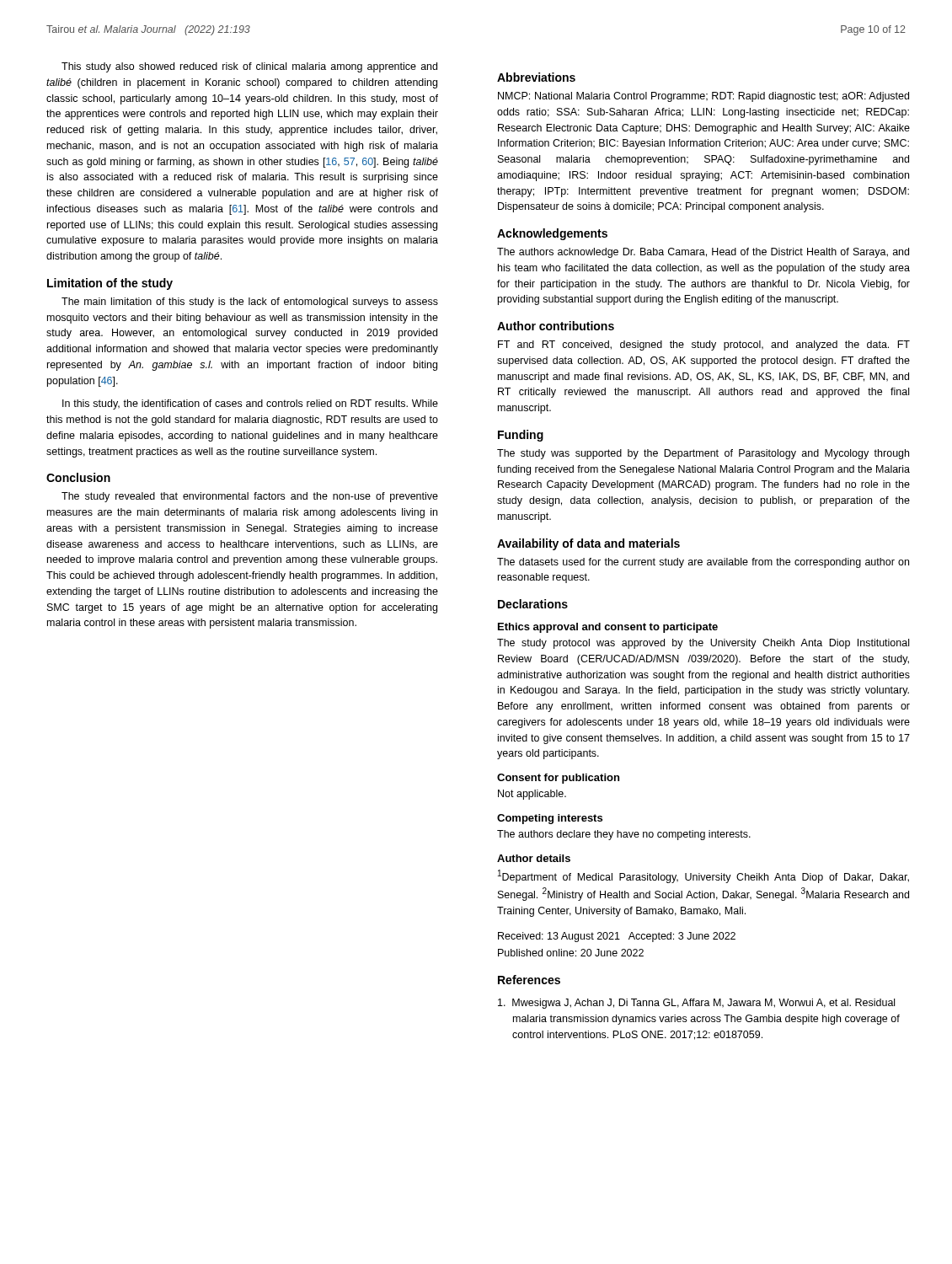Find the section header that says "Limitation of the study"

(110, 283)
